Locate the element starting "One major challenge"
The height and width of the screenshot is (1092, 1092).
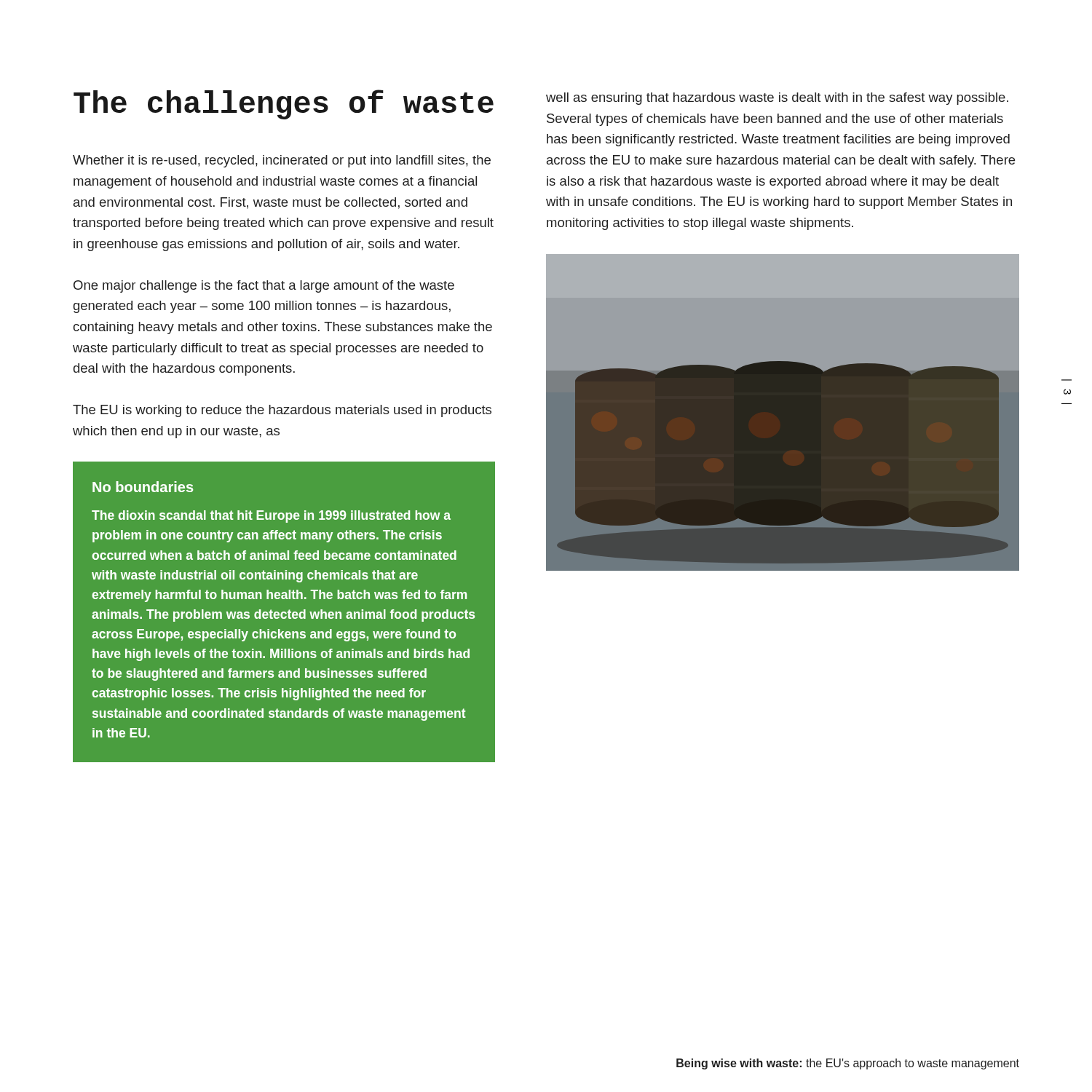pyautogui.click(x=283, y=327)
